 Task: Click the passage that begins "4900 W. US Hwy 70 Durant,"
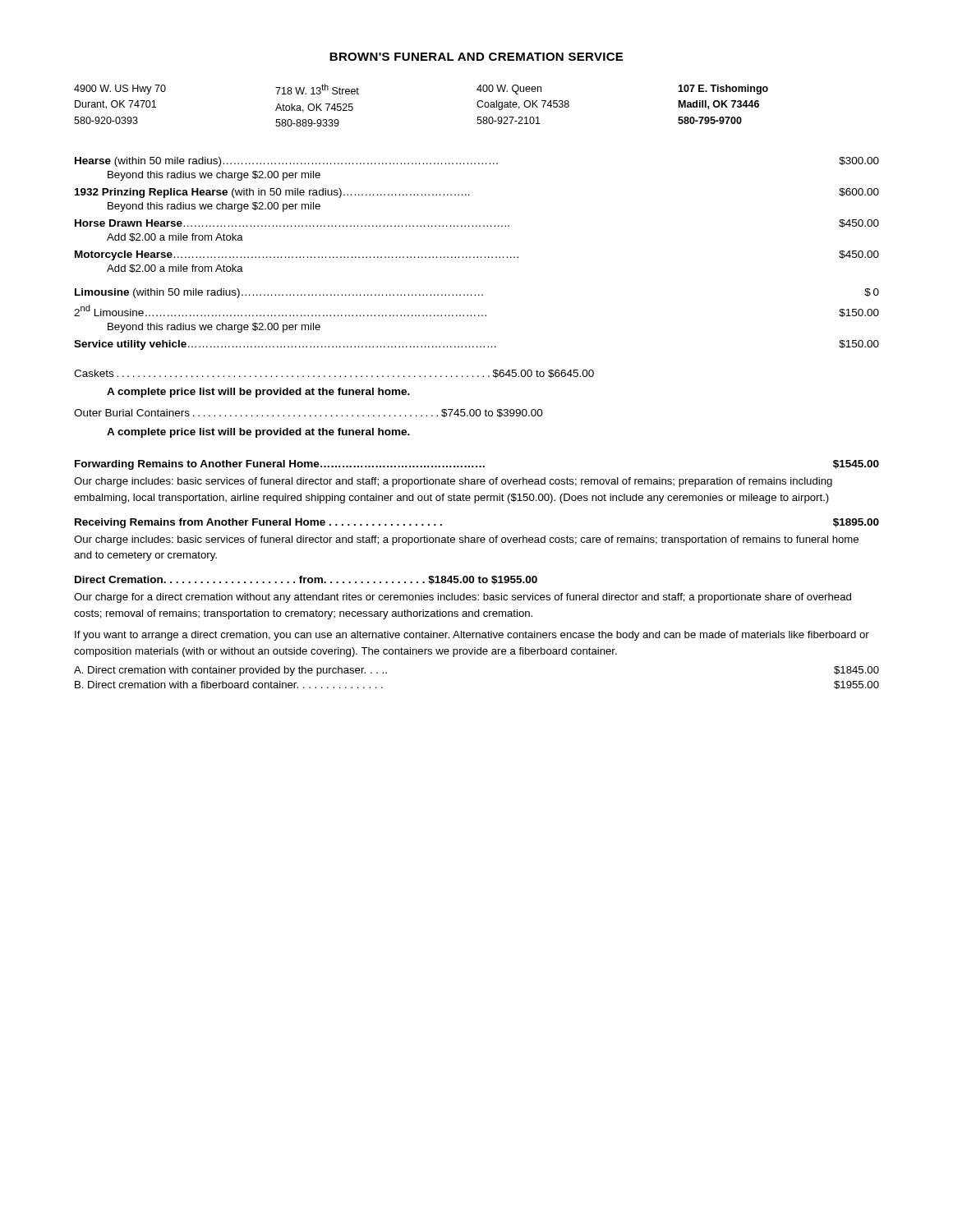[x=476, y=107]
